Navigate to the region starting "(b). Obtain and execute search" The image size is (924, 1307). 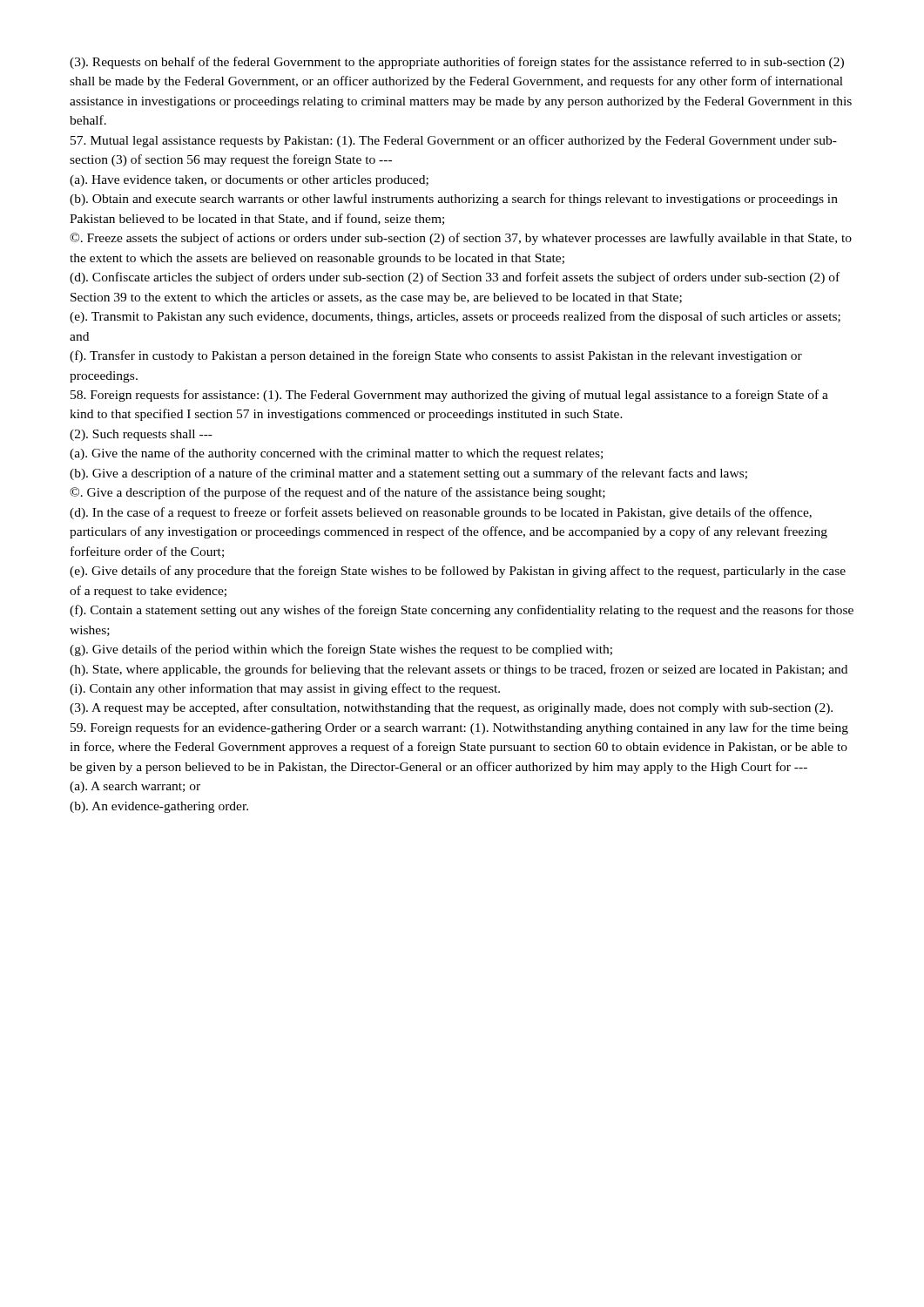point(454,208)
